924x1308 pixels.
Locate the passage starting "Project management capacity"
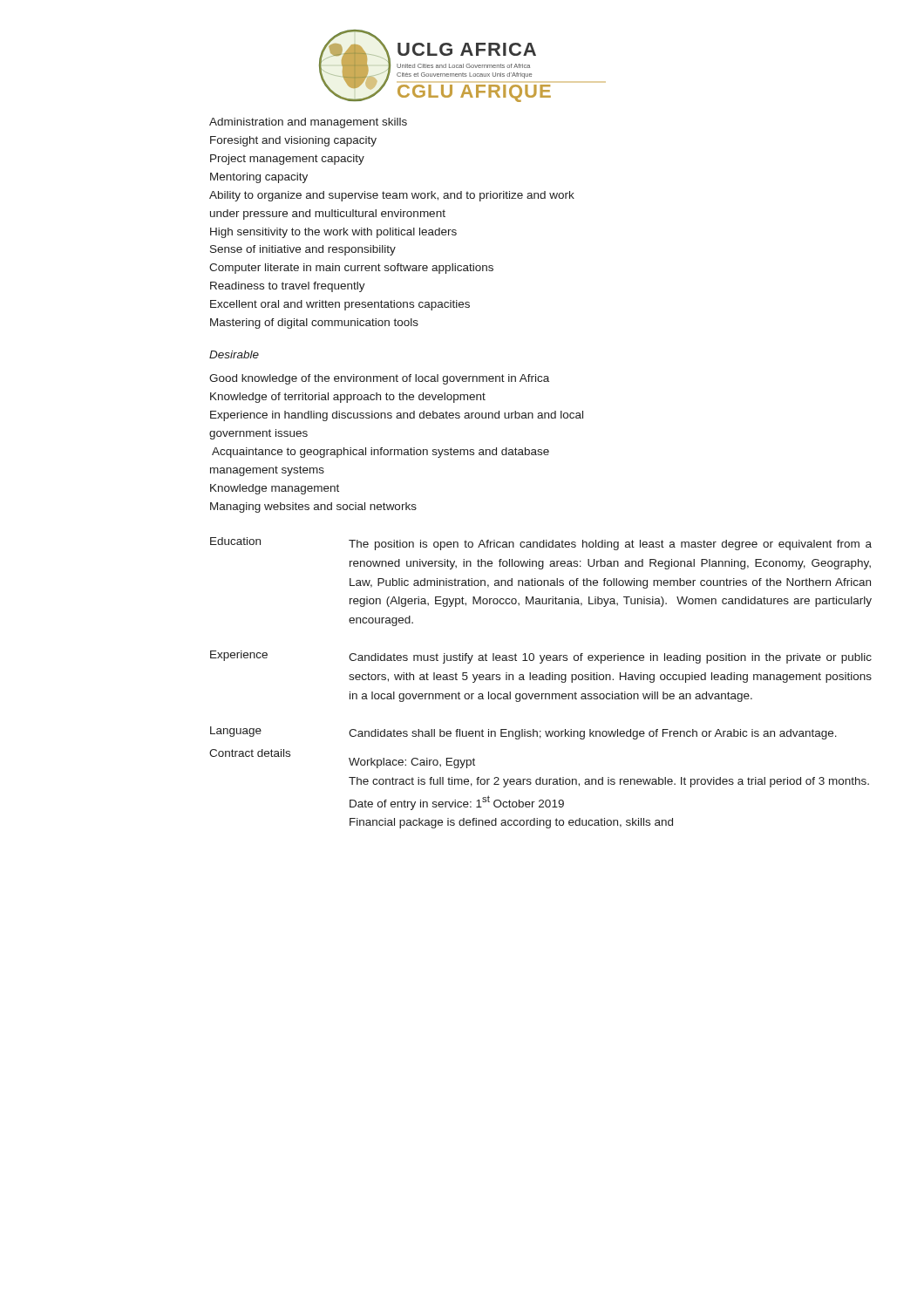(287, 158)
